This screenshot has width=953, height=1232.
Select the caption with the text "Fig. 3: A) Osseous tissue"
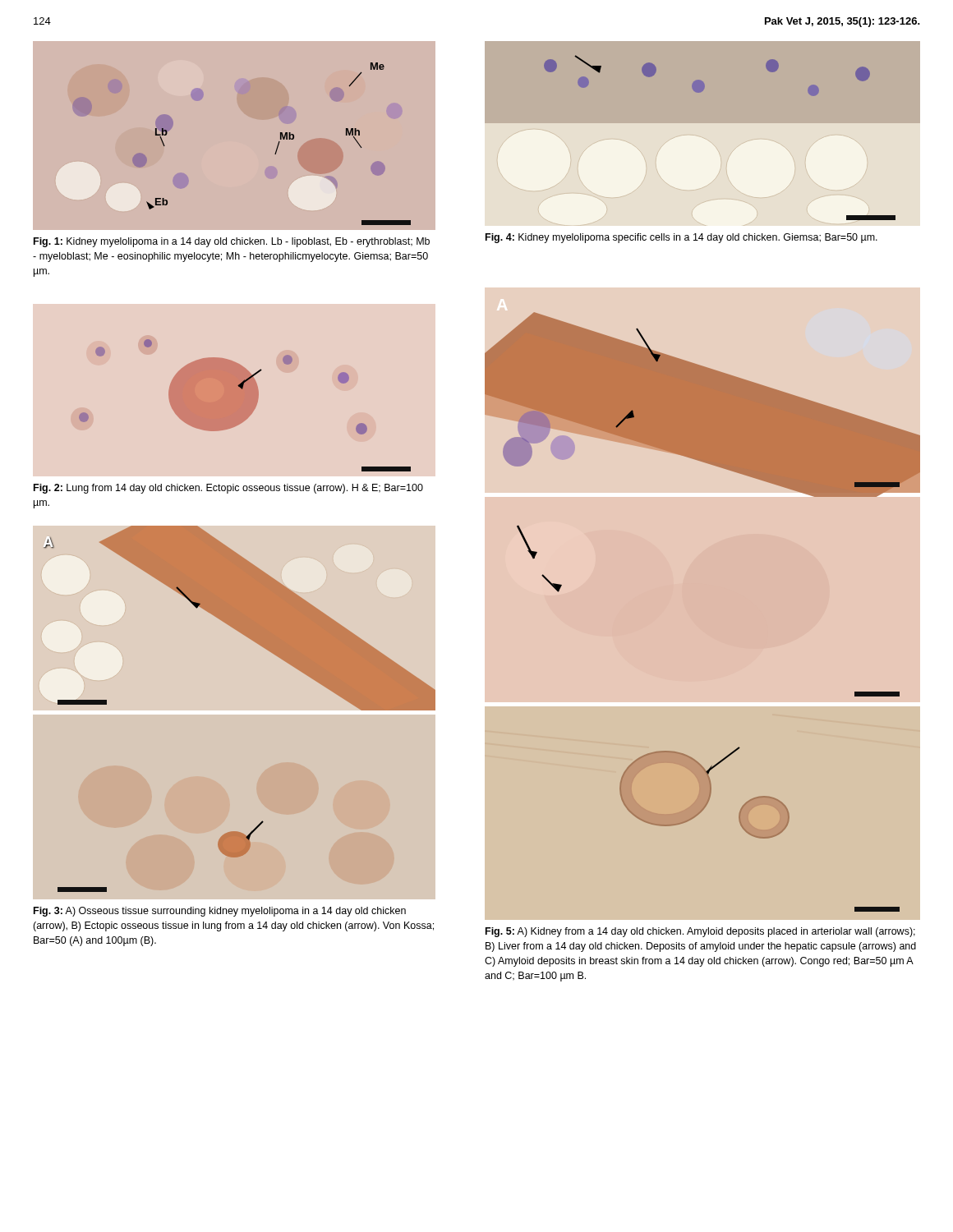(234, 926)
